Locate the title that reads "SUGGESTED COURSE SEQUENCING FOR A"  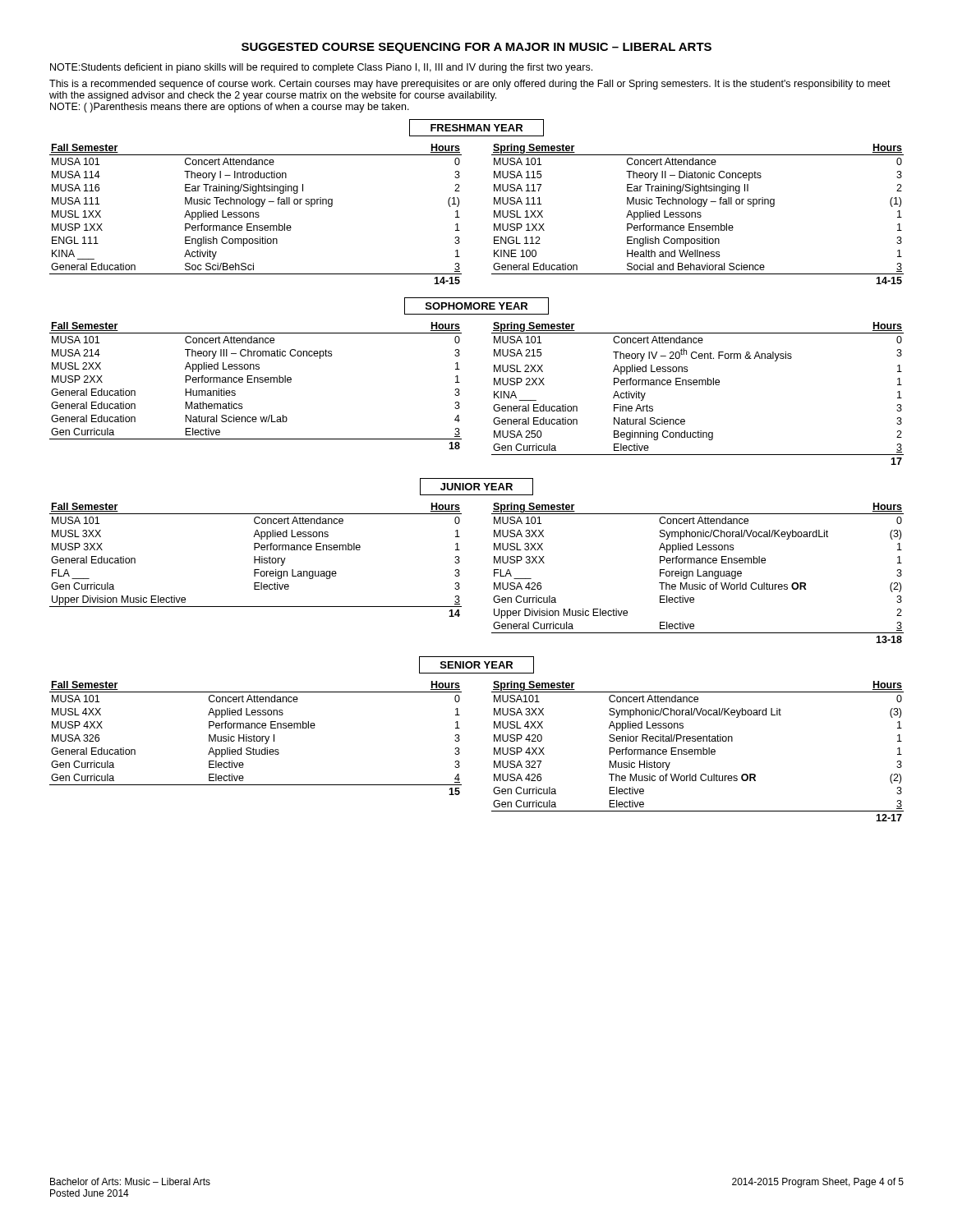pos(476,46)
